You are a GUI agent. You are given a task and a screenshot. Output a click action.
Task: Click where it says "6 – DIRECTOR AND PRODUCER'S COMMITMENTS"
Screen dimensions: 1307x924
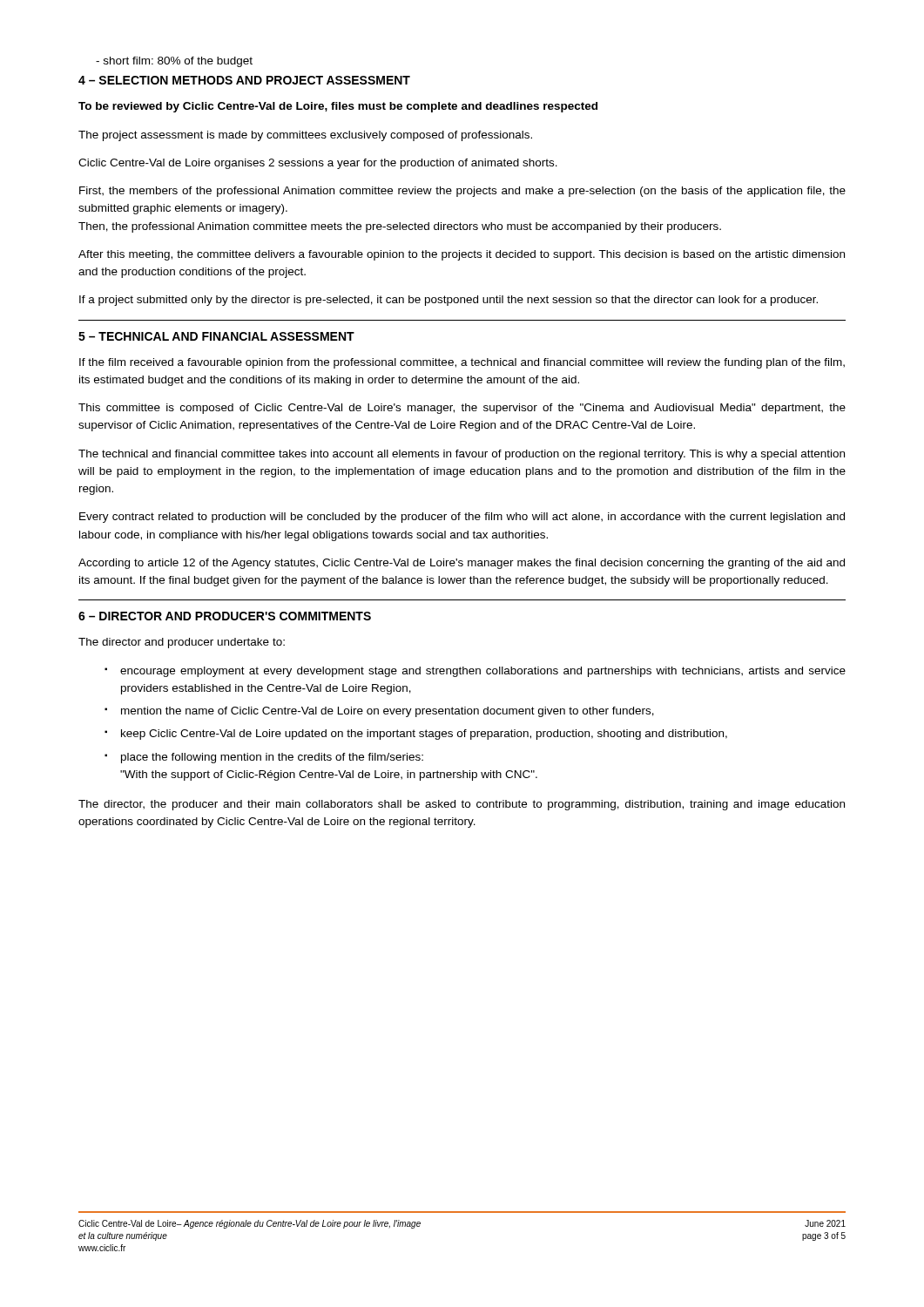click(225, 616)
